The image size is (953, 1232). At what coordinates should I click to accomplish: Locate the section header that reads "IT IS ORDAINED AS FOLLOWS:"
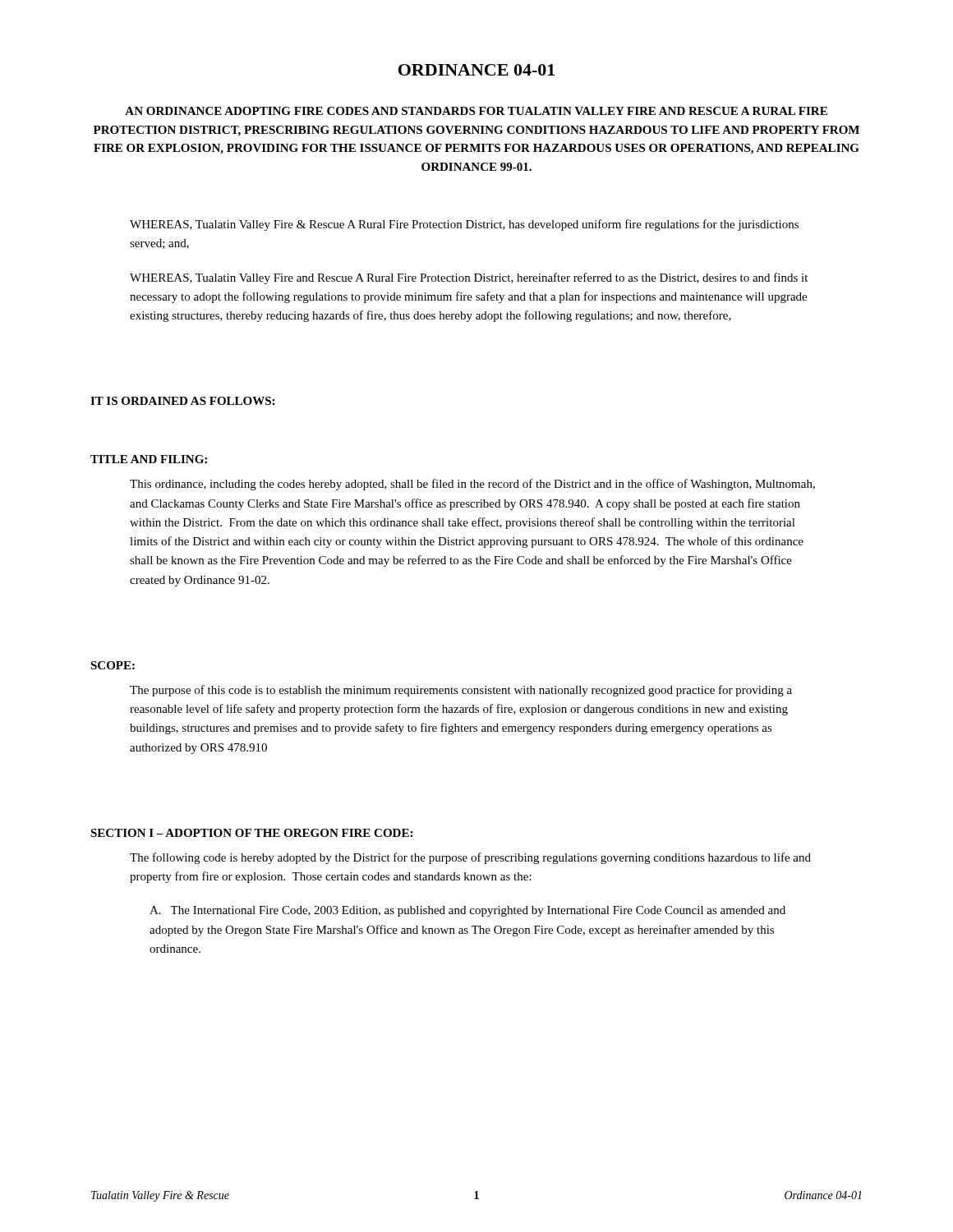183,401
